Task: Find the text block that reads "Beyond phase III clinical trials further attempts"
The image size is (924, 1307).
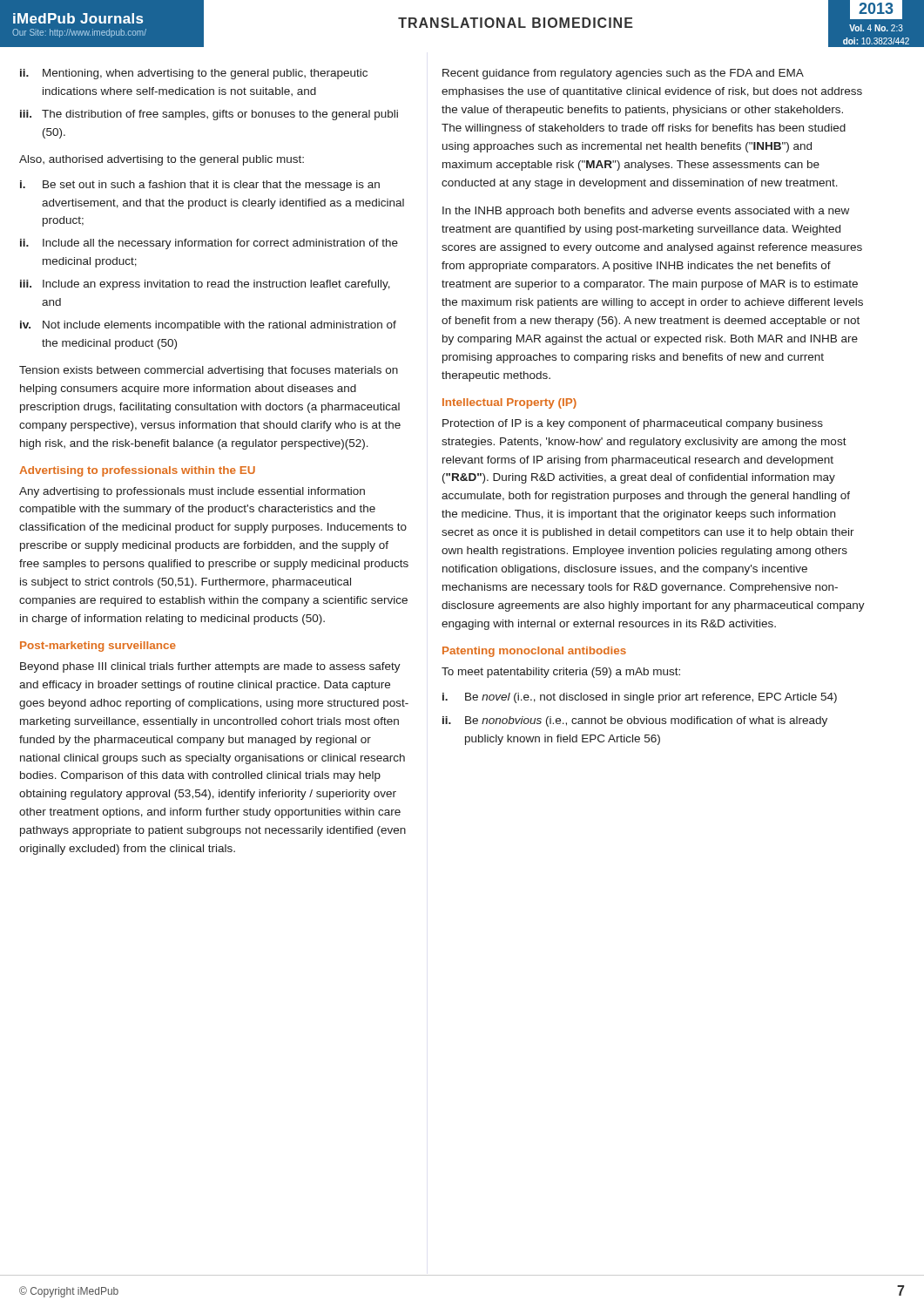Action: point(214,757)
